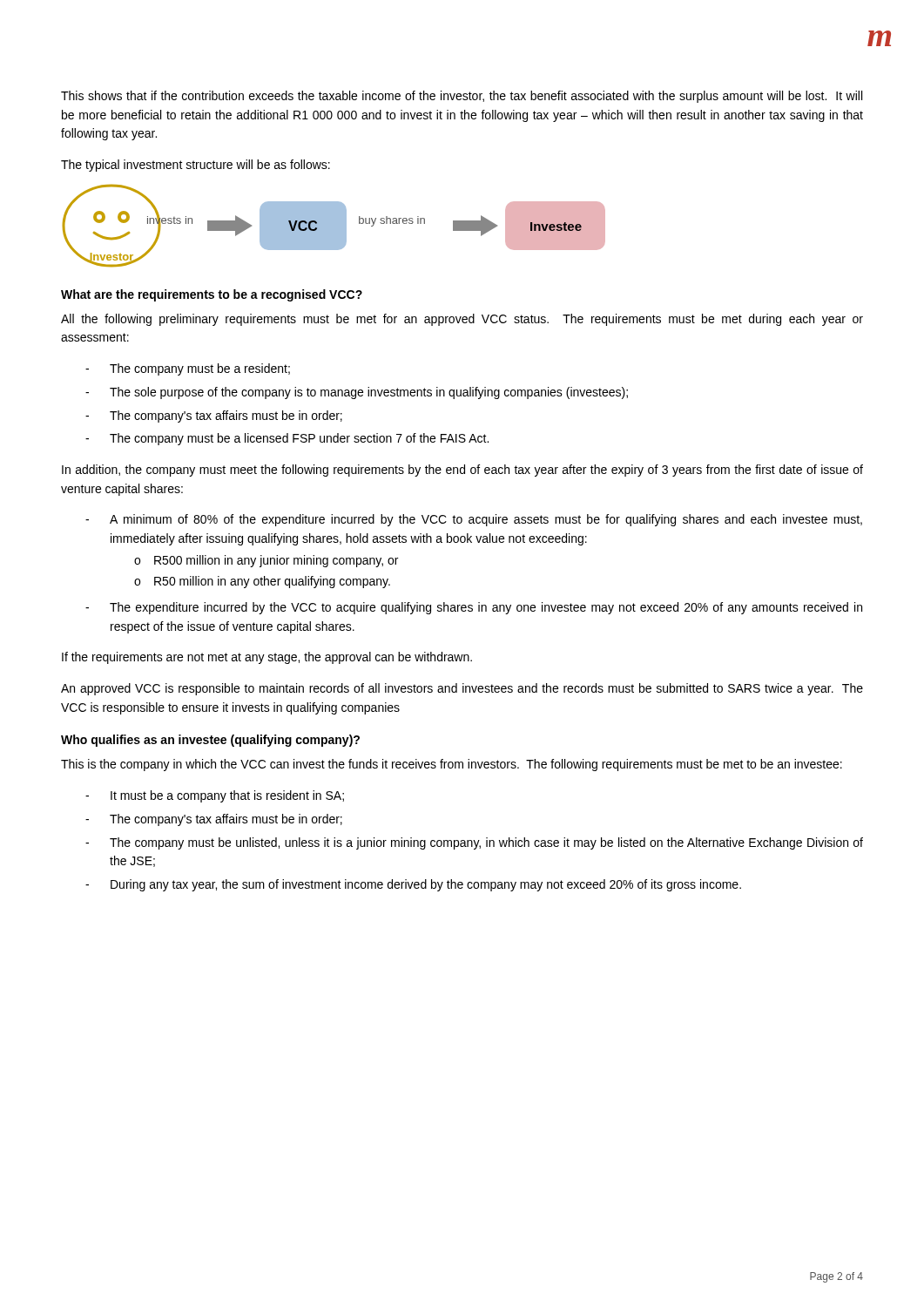924x1307 pixels.
Task: Point to the section header beginning "Who qualifies as an"
Action: coord(211,740)
